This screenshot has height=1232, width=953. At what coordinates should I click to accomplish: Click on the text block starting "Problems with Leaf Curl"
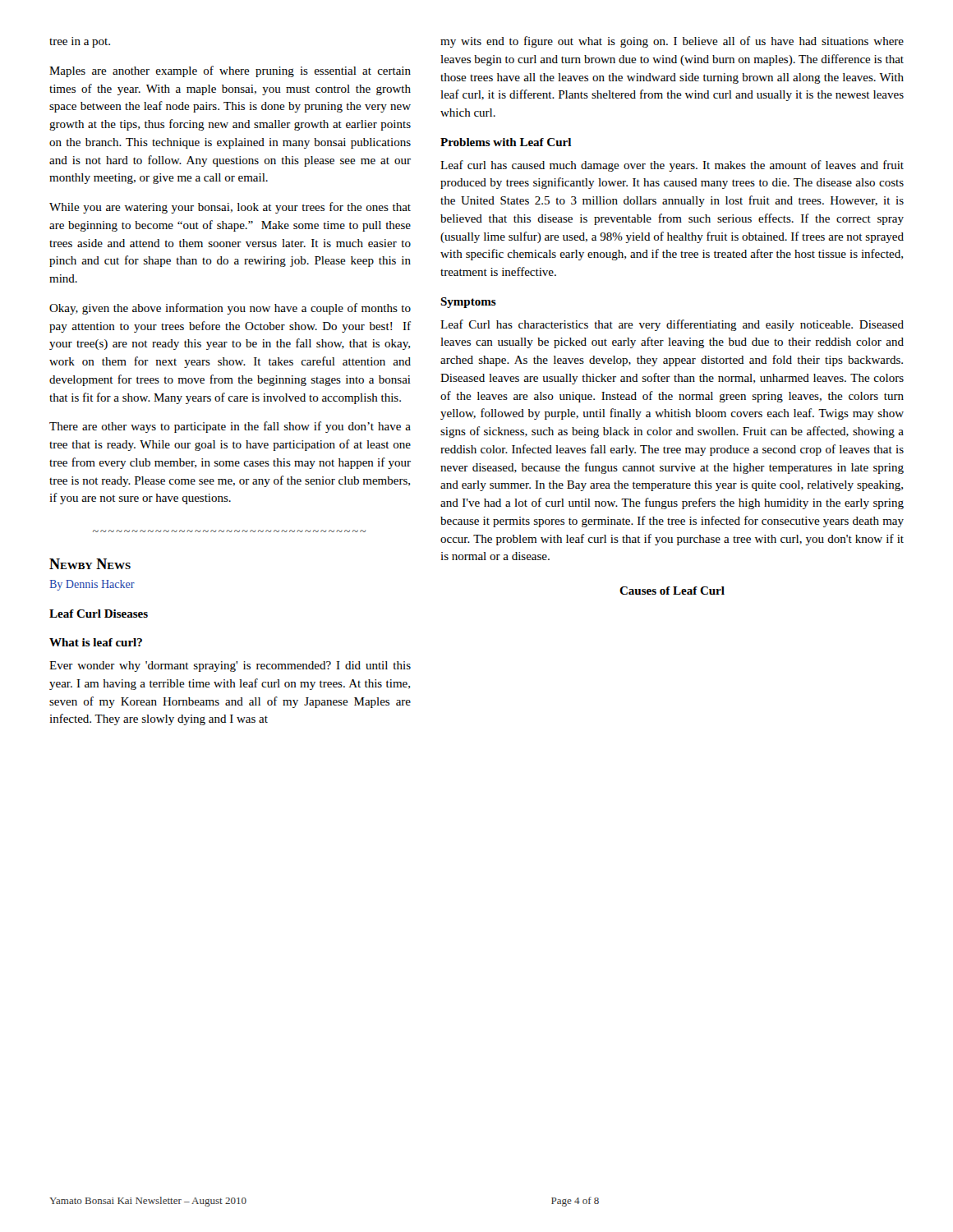[x=506, y=142]
